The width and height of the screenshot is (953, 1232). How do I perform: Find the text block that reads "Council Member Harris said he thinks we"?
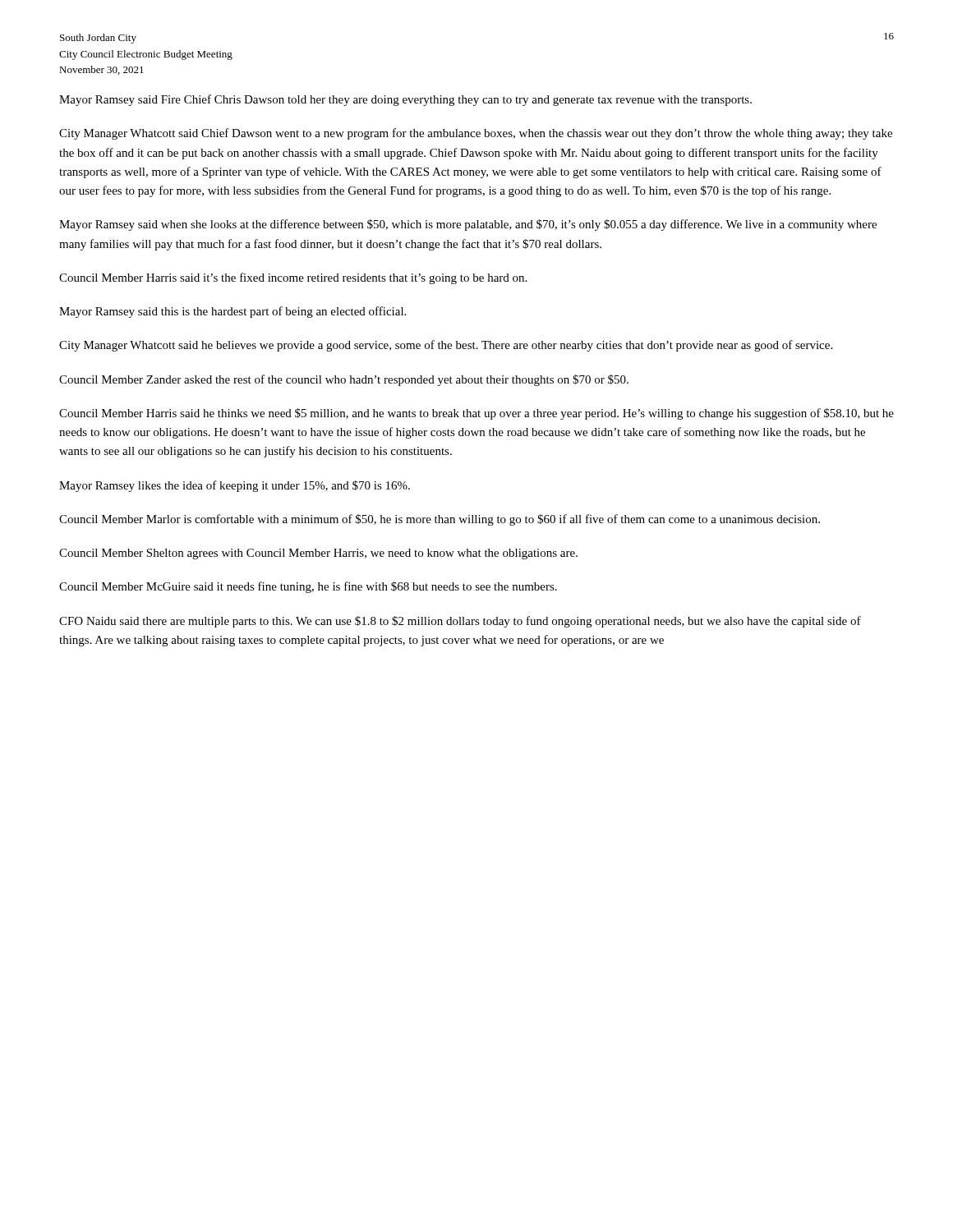pyautogui.click(x=476, y=432)
